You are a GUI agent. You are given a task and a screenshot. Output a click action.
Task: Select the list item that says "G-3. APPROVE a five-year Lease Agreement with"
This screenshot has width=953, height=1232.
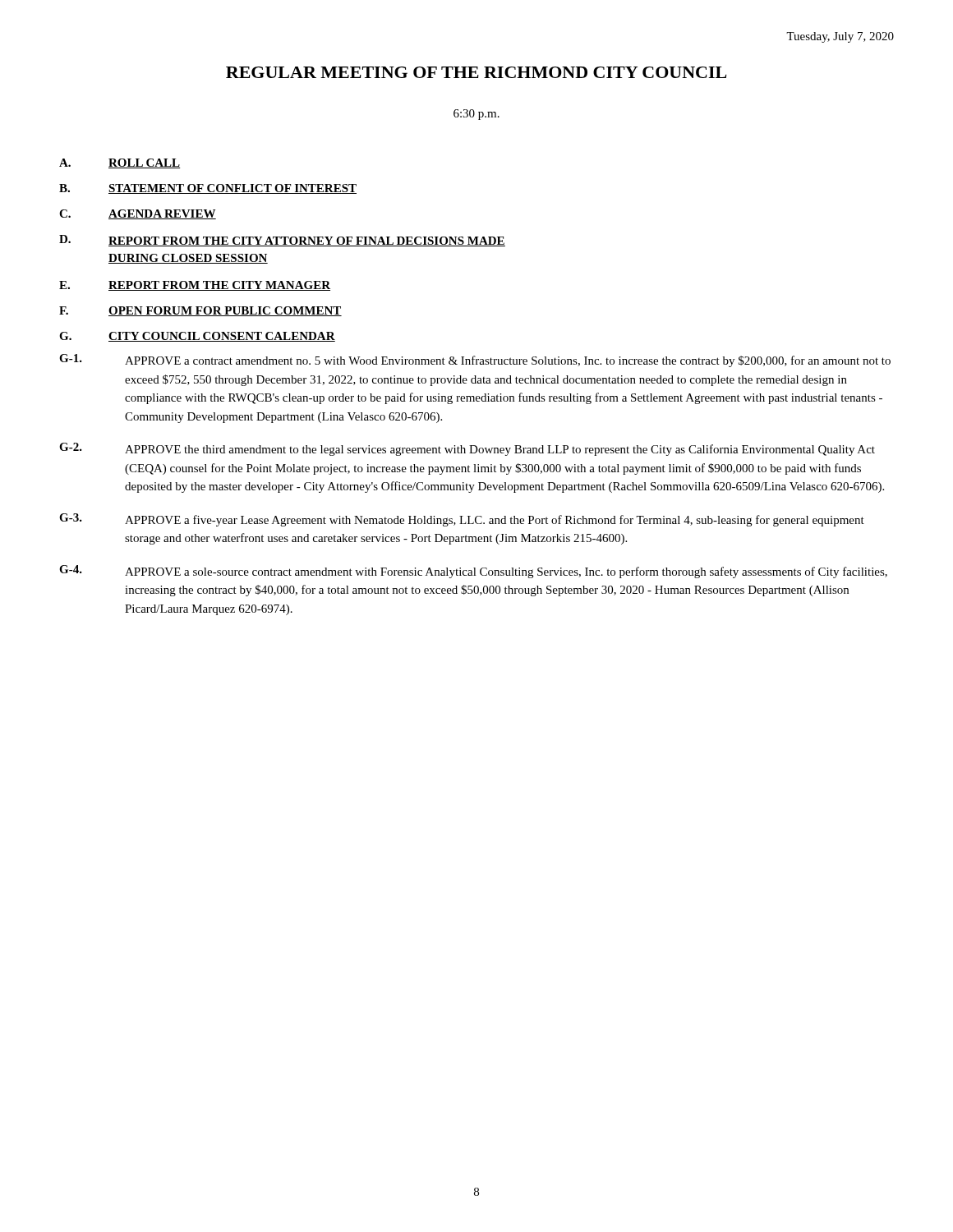pyautogui.click(x=476, y=529)
